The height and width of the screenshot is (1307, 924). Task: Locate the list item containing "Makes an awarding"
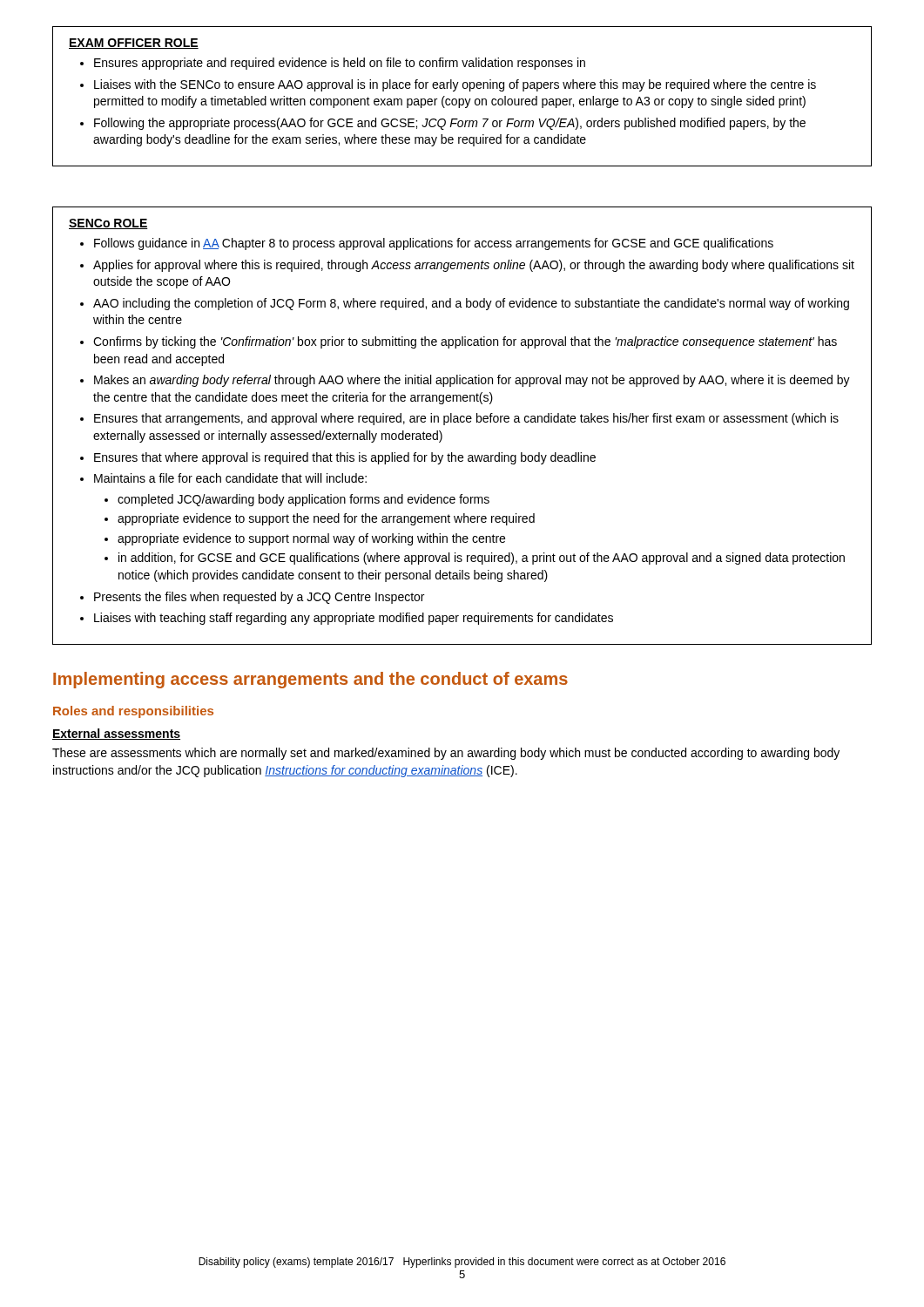(x=471, y=389)
